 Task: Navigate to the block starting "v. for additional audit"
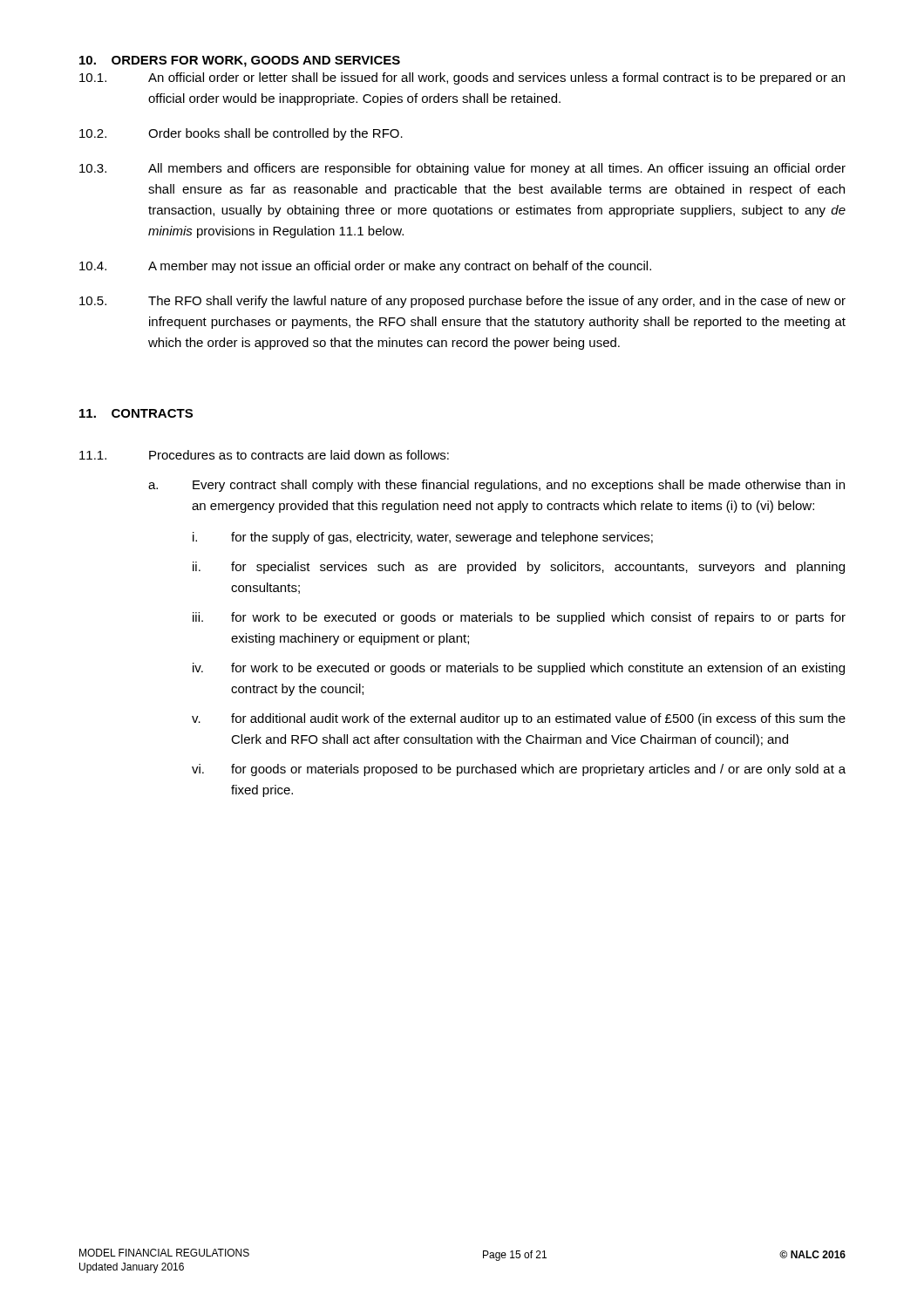tap(519, 729)
